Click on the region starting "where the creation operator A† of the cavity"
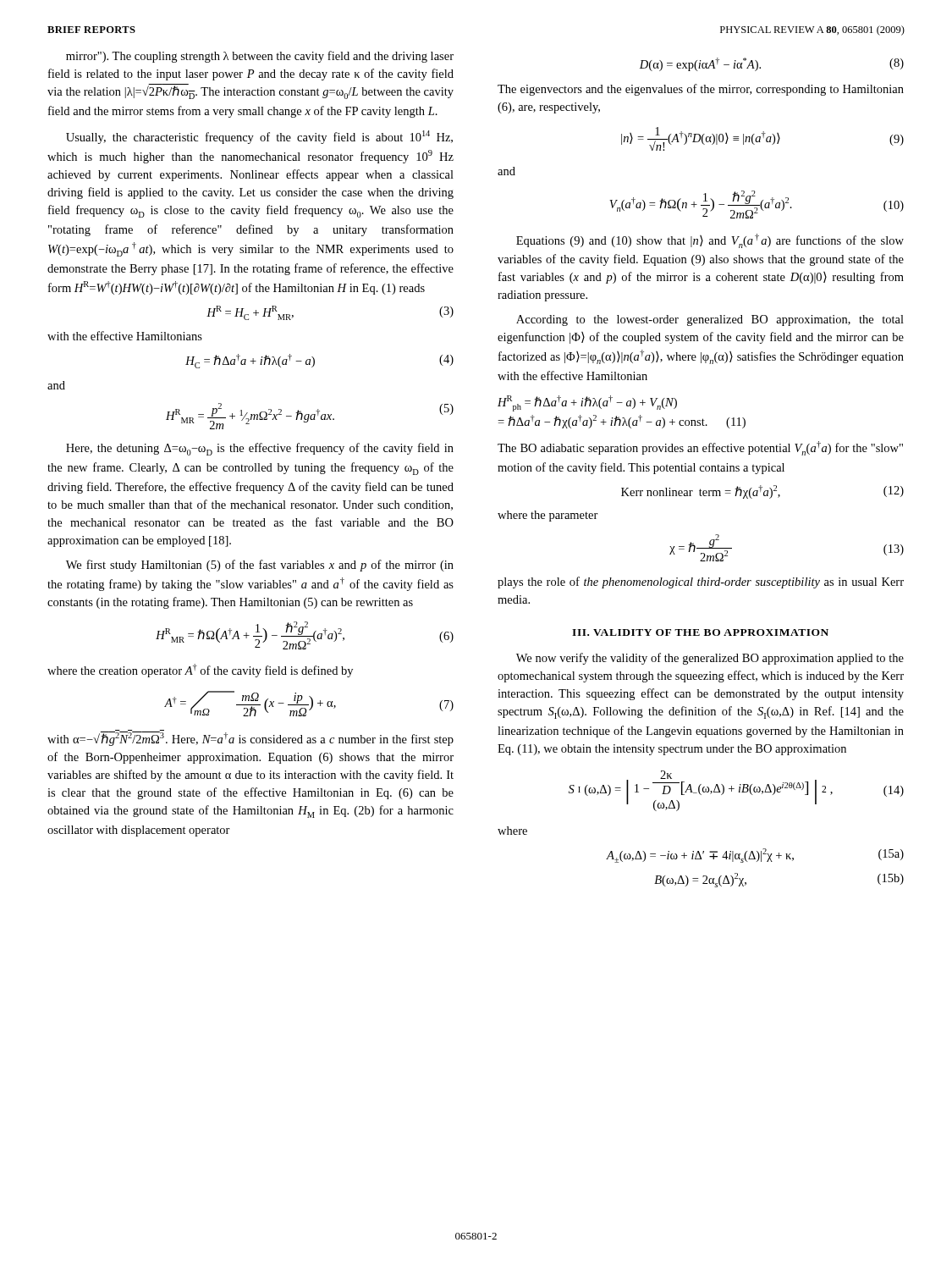952x1270 pixels. pyautogui.click(x=250, y=670)
